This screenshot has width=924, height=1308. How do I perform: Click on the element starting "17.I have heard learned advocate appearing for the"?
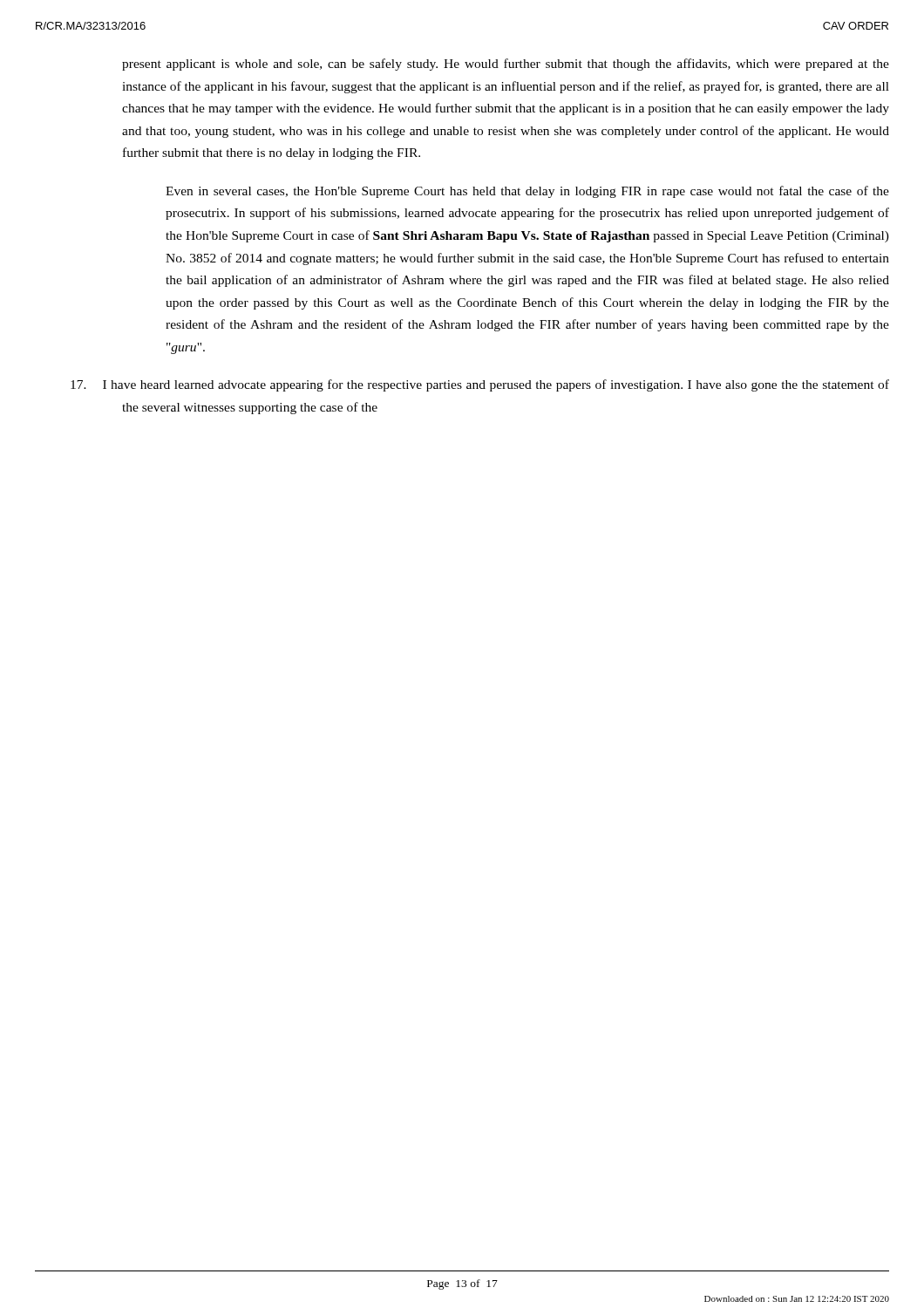[479, 396]
